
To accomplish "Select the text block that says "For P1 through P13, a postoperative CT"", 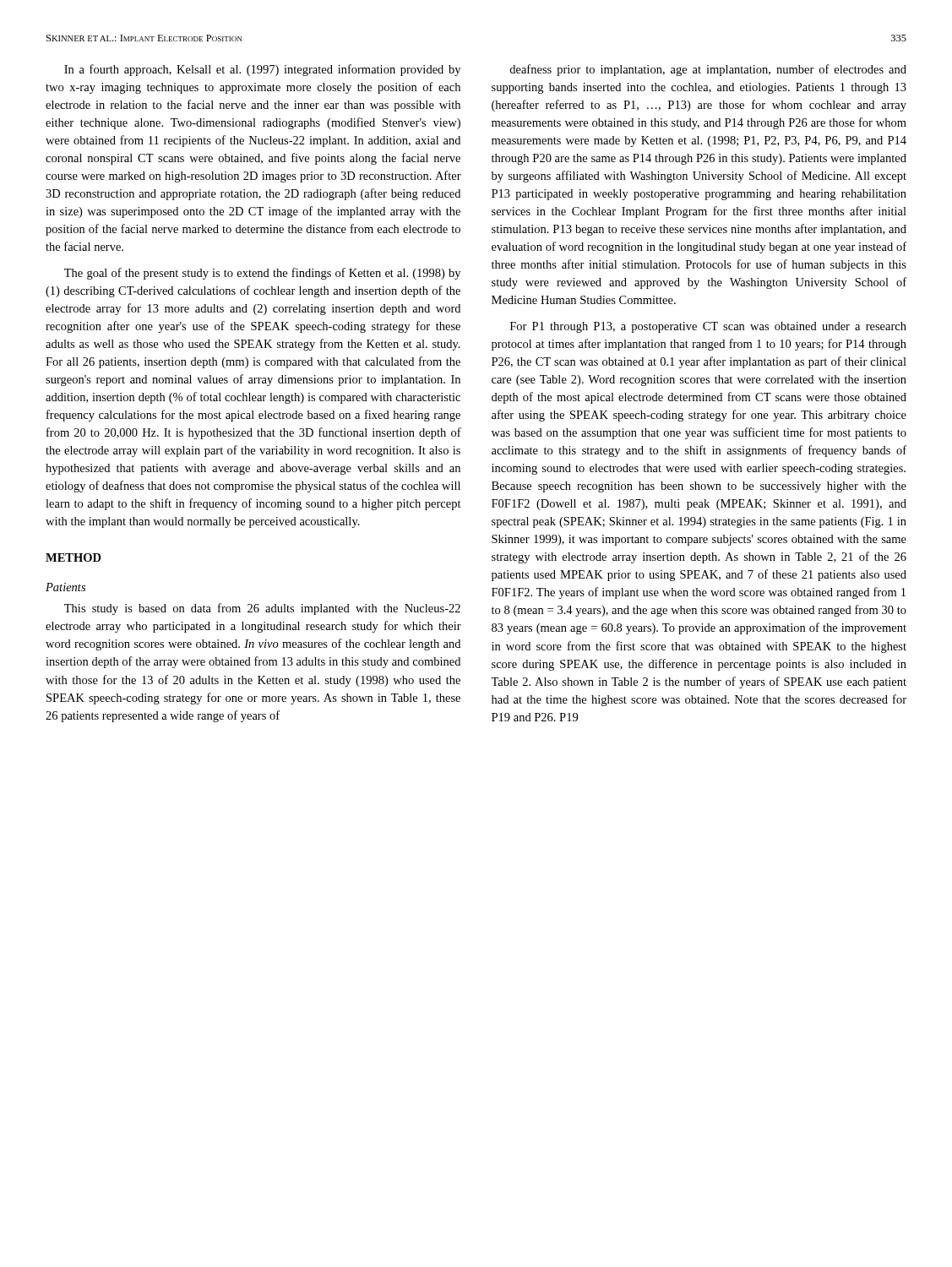I will 699,522.
